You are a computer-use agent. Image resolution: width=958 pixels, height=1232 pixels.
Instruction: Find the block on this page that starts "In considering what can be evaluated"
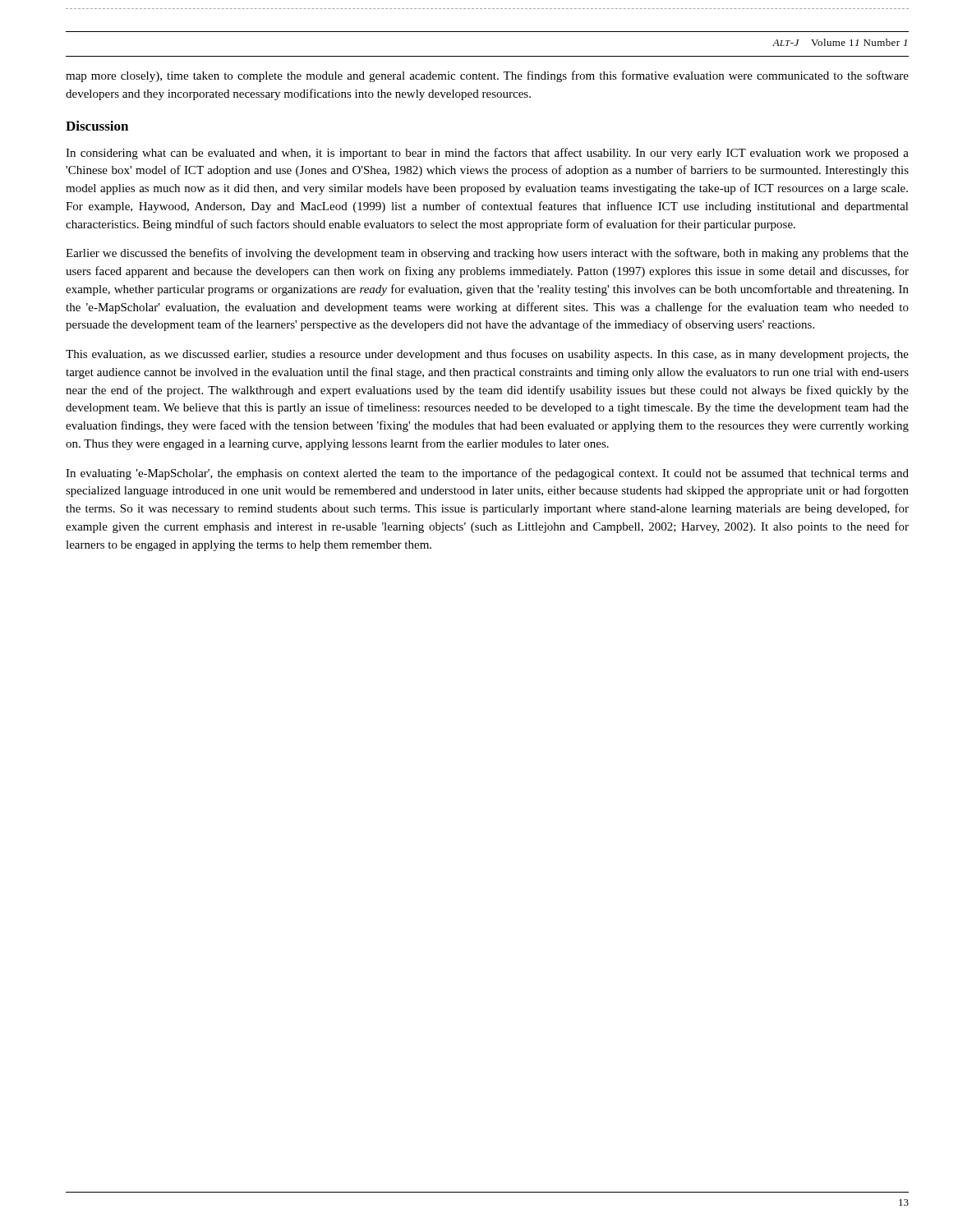point(487,188)
